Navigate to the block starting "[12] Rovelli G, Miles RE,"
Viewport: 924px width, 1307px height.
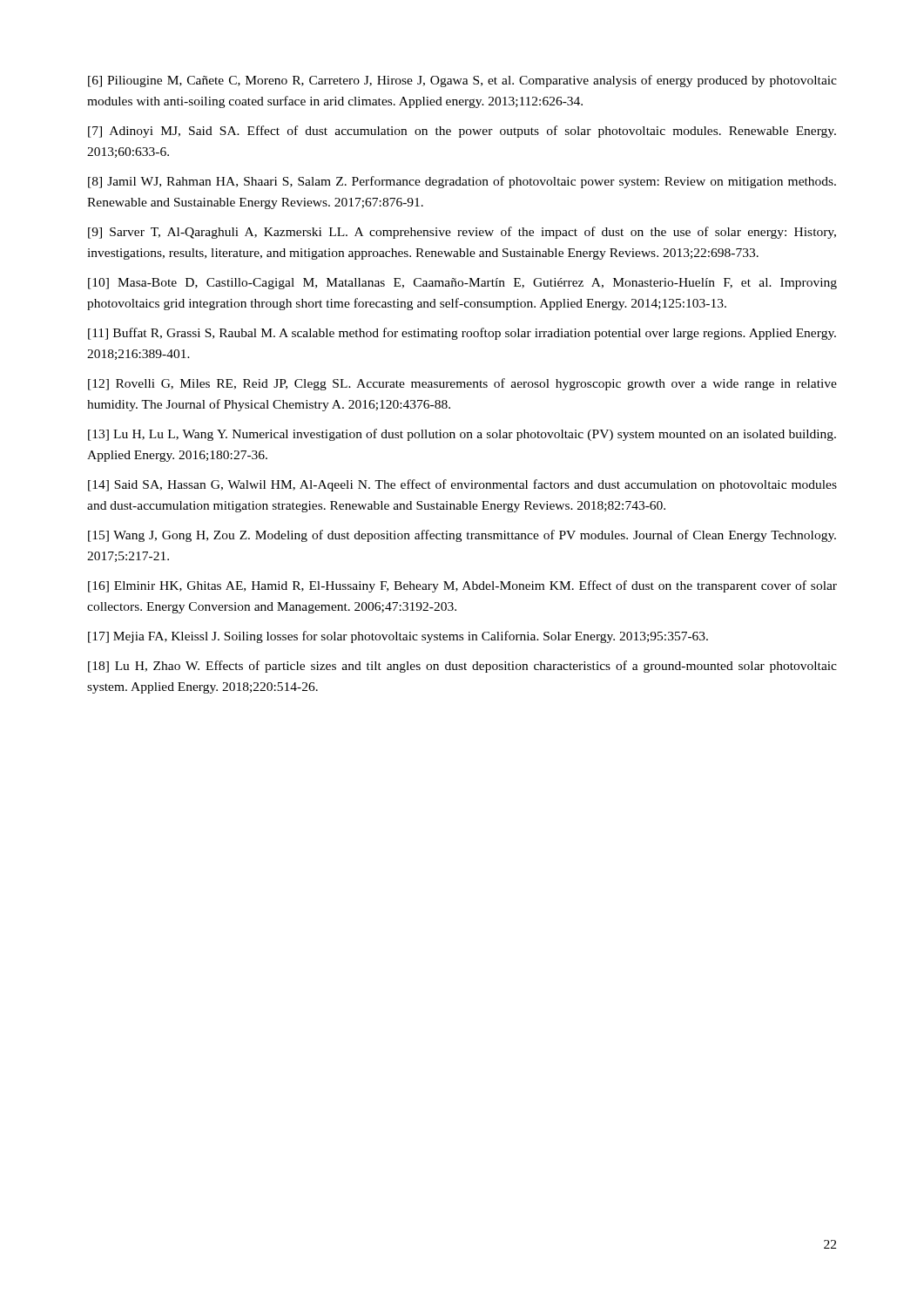click(x=462, y=394)
